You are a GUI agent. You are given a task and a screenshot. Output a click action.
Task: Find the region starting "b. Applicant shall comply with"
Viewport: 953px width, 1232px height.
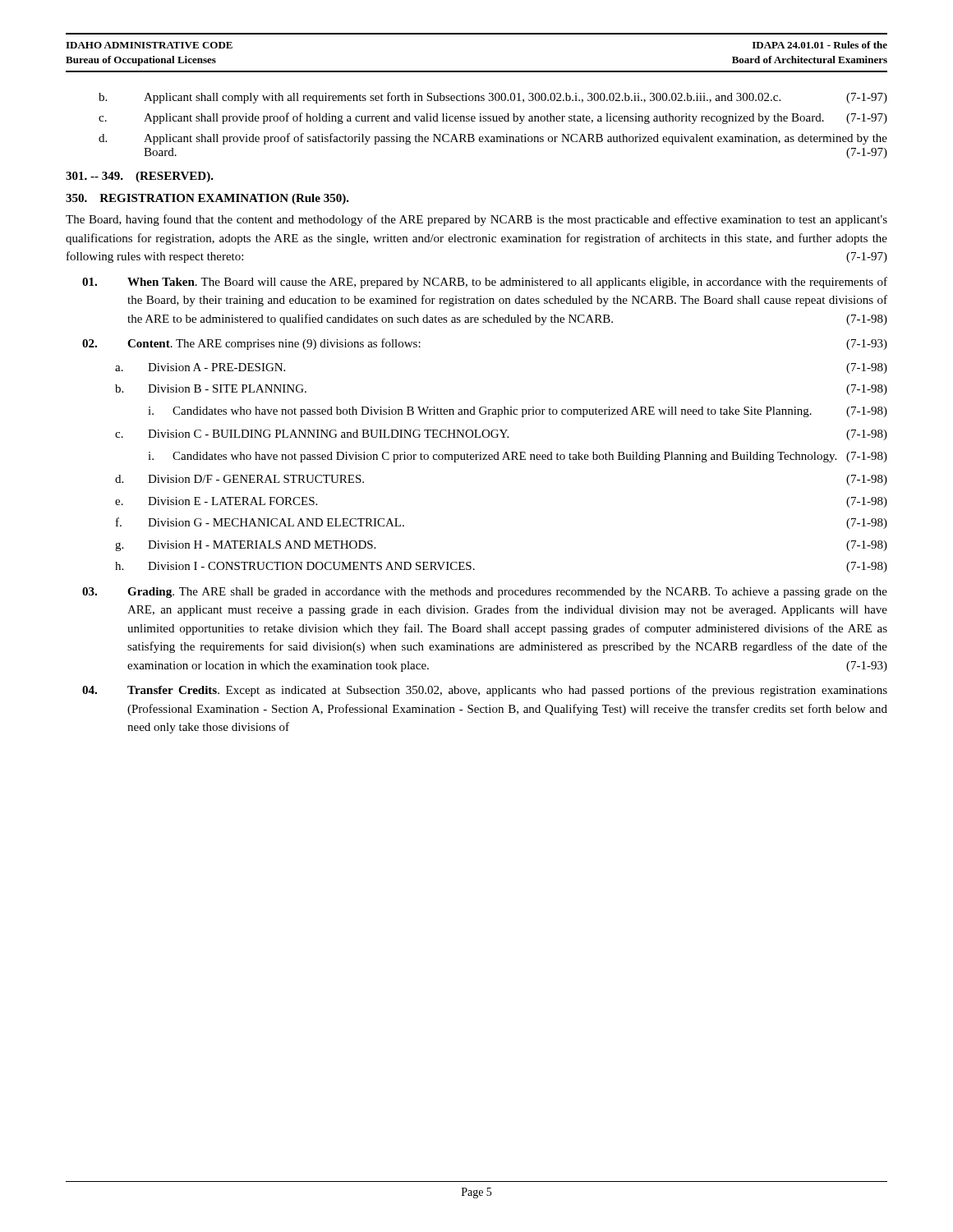coord(476,97)
